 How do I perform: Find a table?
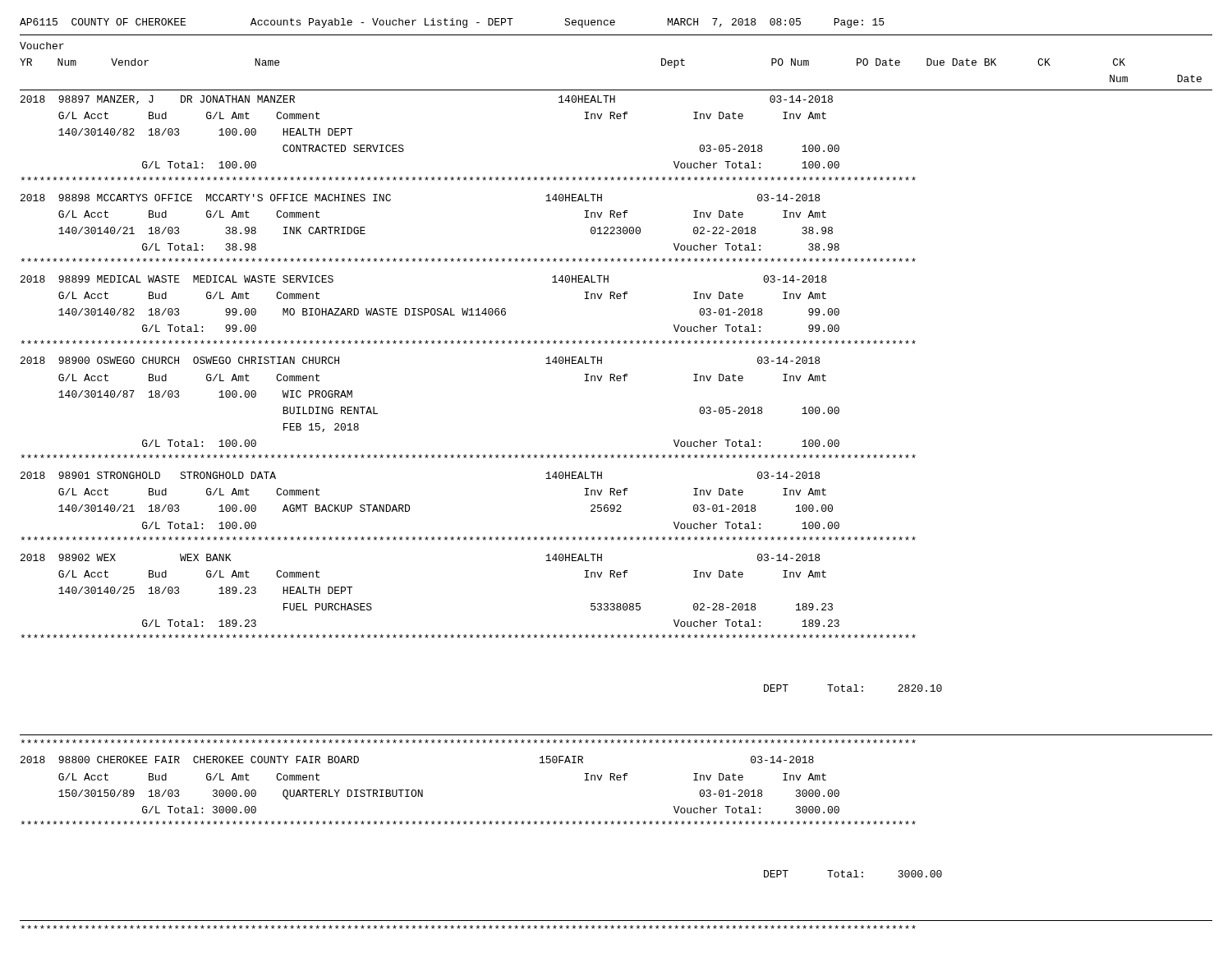coord(616,488)
